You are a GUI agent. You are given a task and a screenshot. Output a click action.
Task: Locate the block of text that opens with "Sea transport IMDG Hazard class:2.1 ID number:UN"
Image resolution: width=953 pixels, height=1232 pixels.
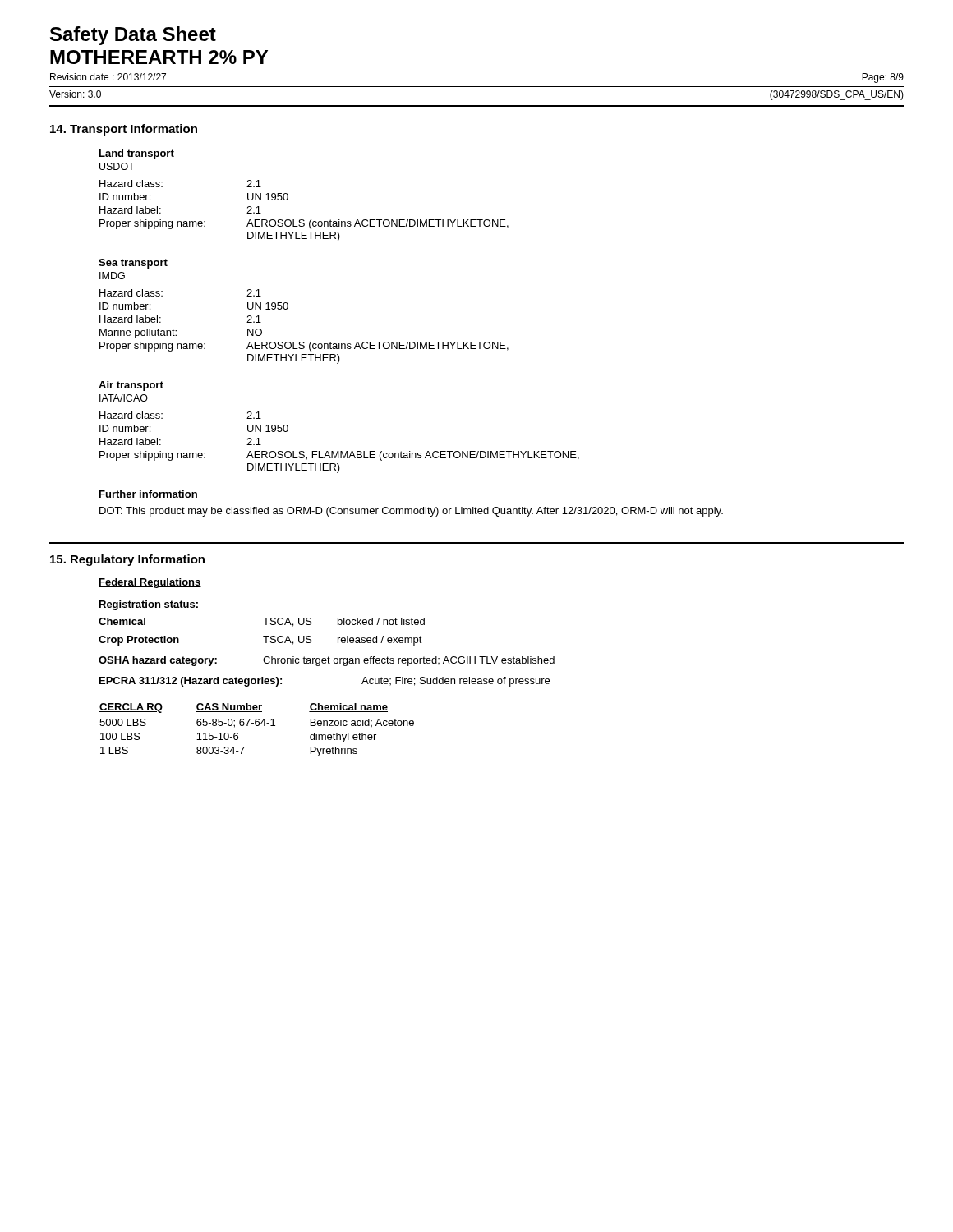click(x=133, y=264)
